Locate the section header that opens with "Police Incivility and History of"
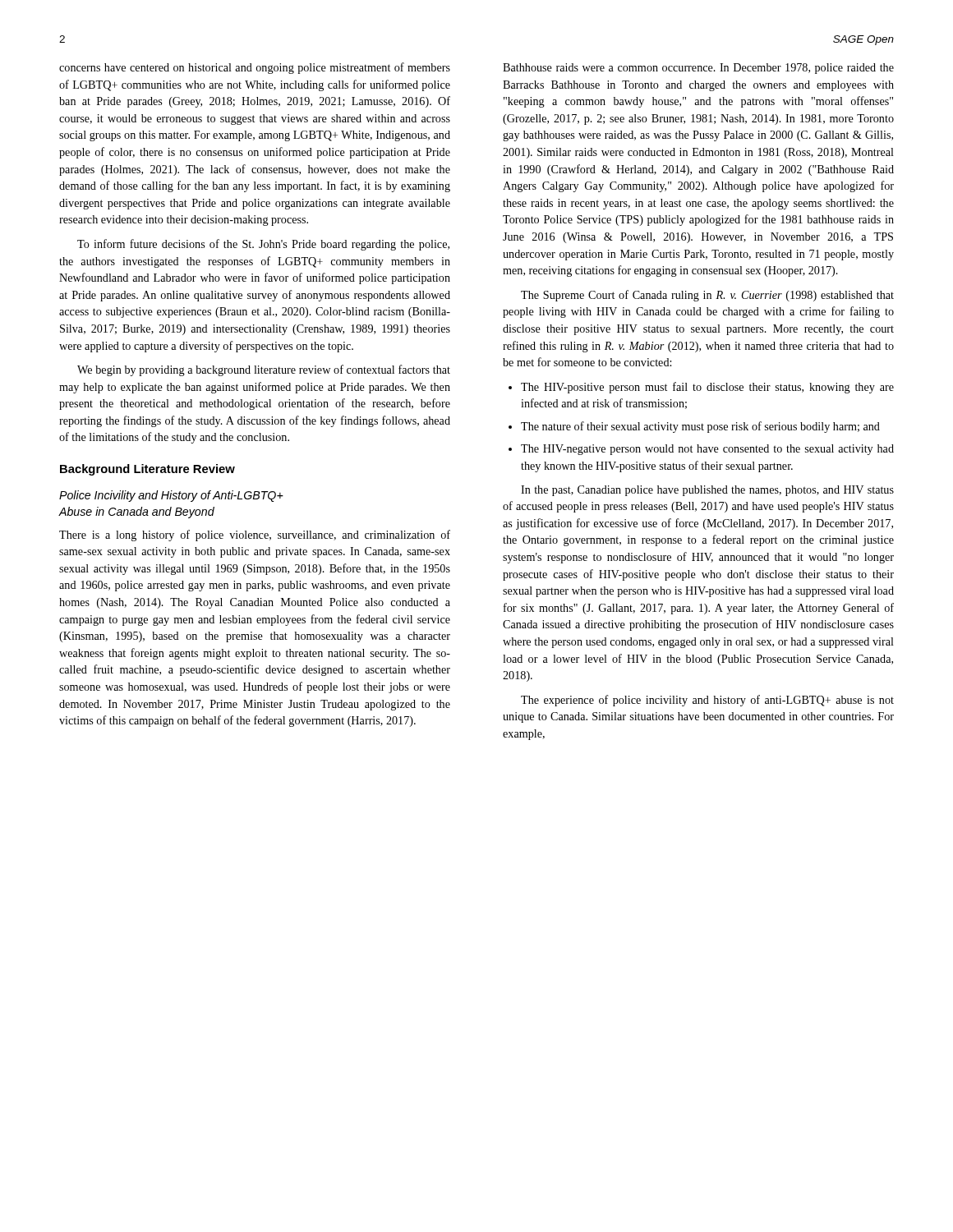The height and width of the screenshot is (1232, 953). point(171,503)
